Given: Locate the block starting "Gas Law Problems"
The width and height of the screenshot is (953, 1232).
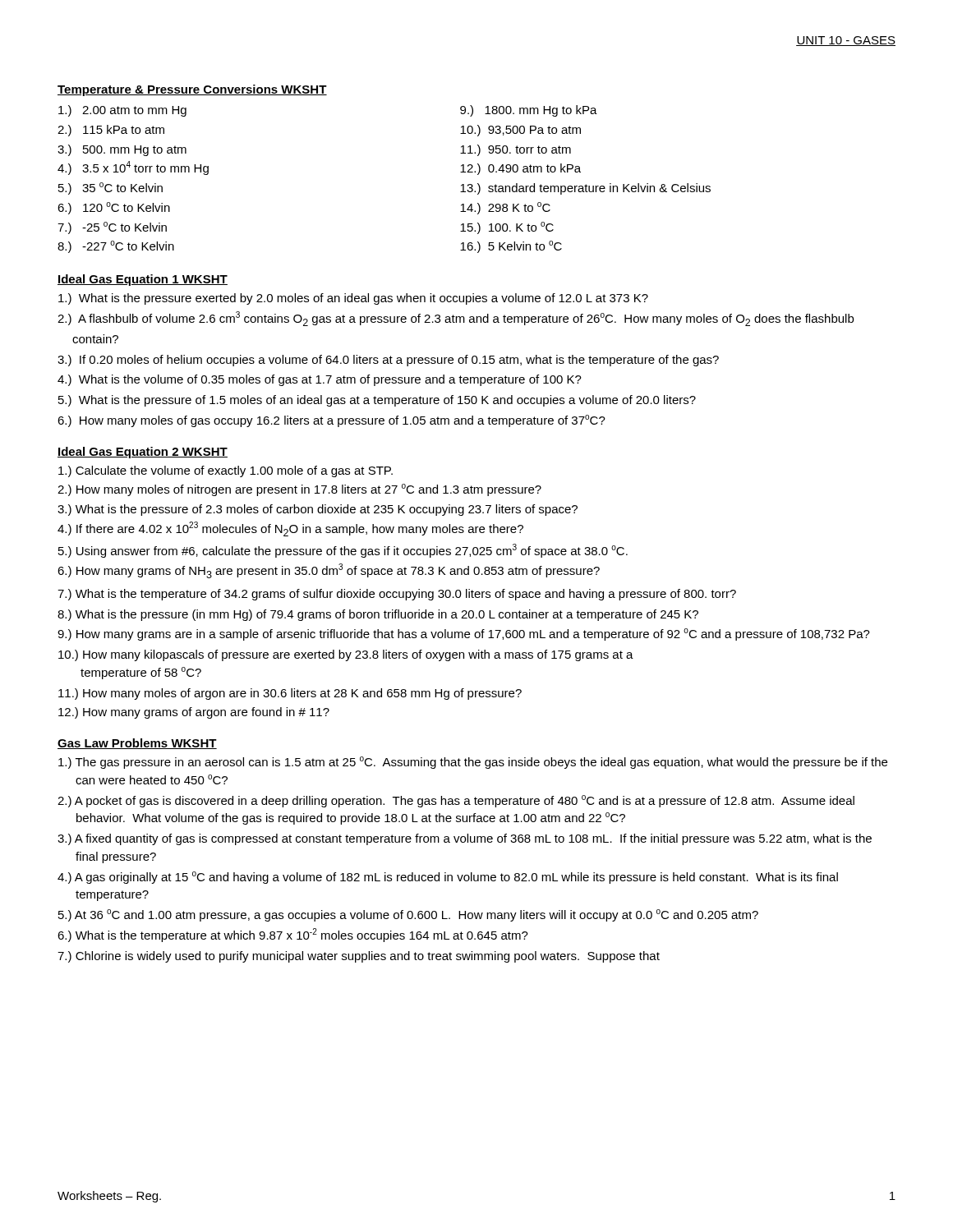Looking at the screenshot, I should [x=137, y=743].
